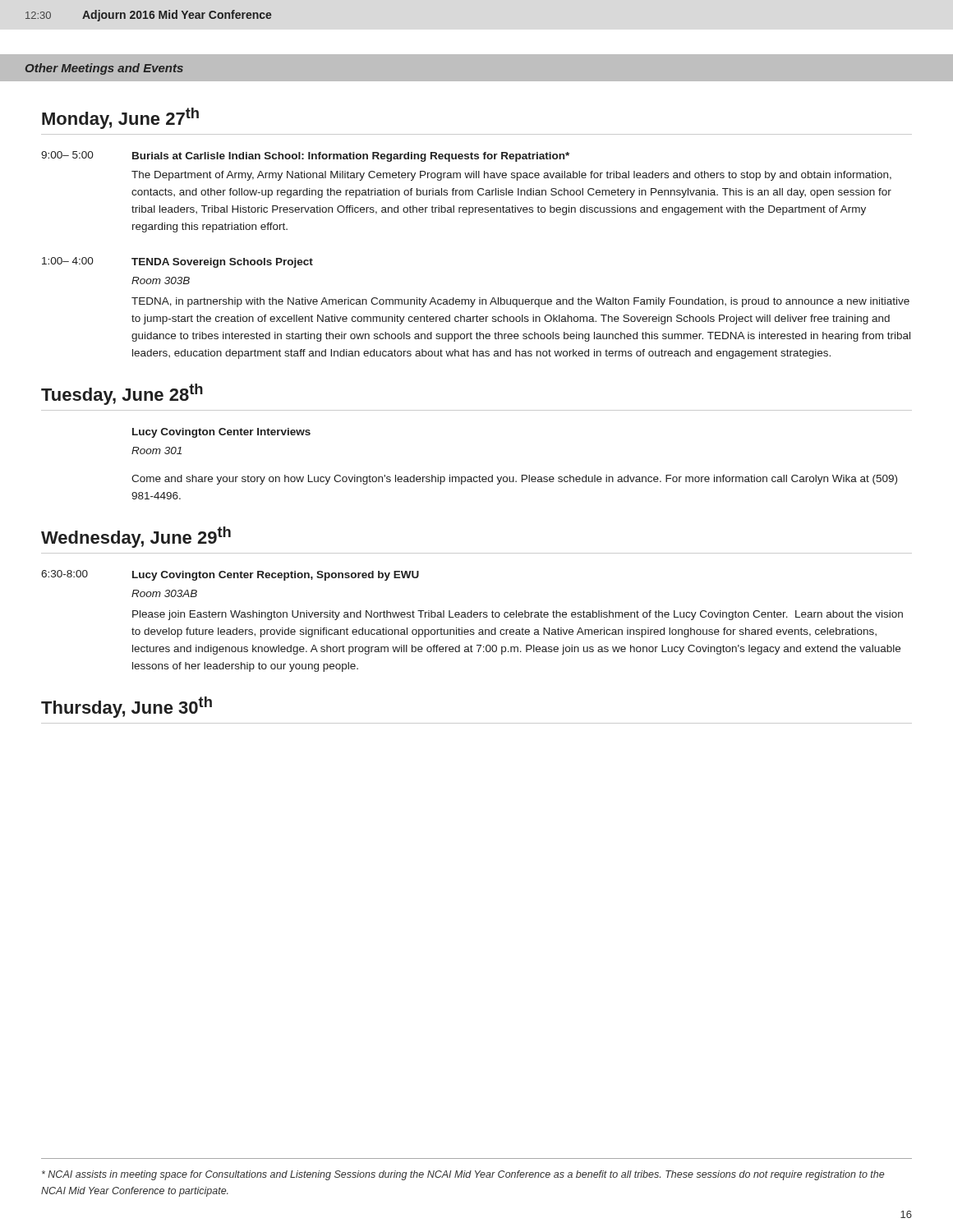Locate the block starting "Thursday, June 30th"
The width and height of the screenshot is (953, 1232).
coord(127,706)
